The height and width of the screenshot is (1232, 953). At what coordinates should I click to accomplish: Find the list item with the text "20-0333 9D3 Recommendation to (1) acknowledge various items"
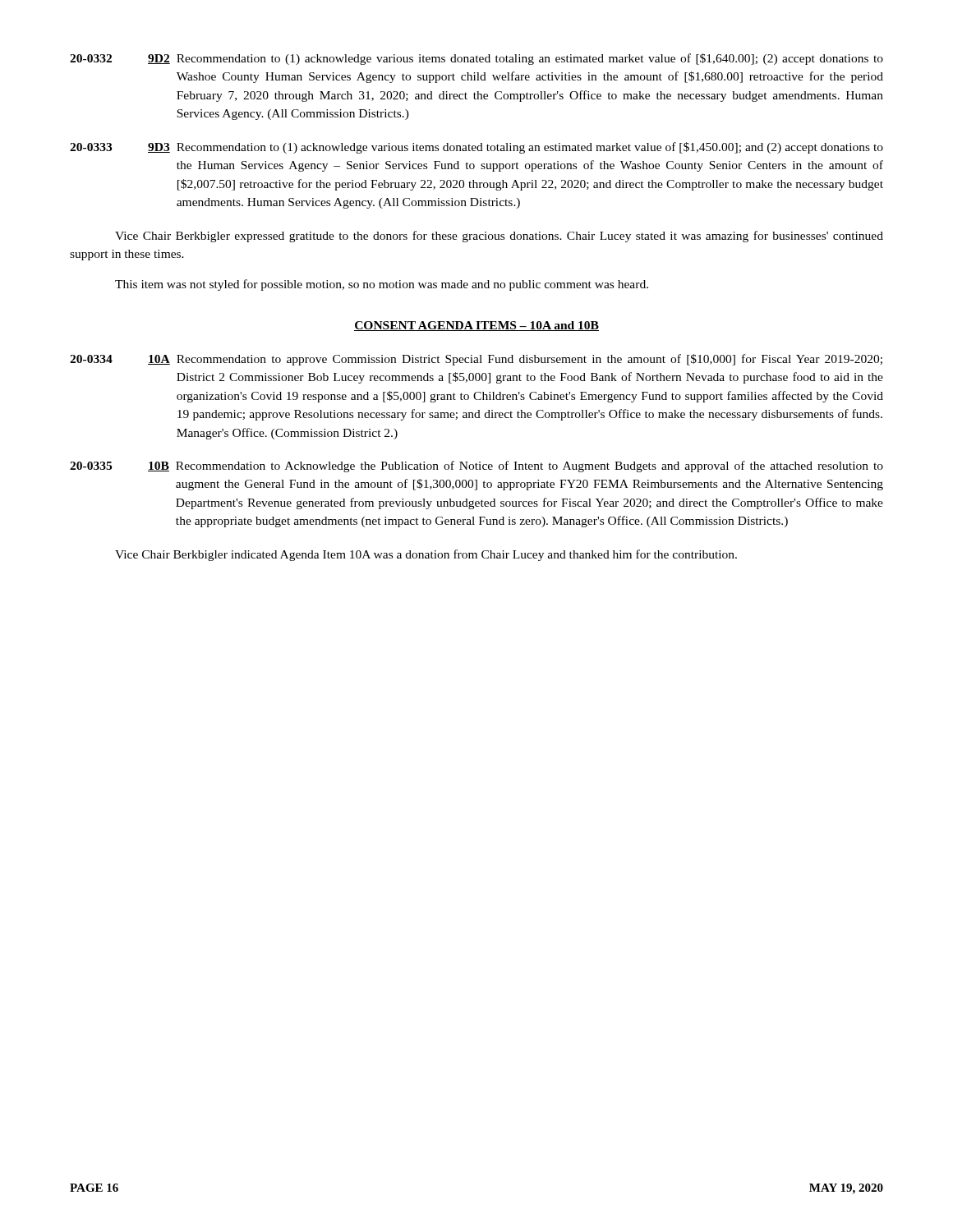tap(476, 175)
